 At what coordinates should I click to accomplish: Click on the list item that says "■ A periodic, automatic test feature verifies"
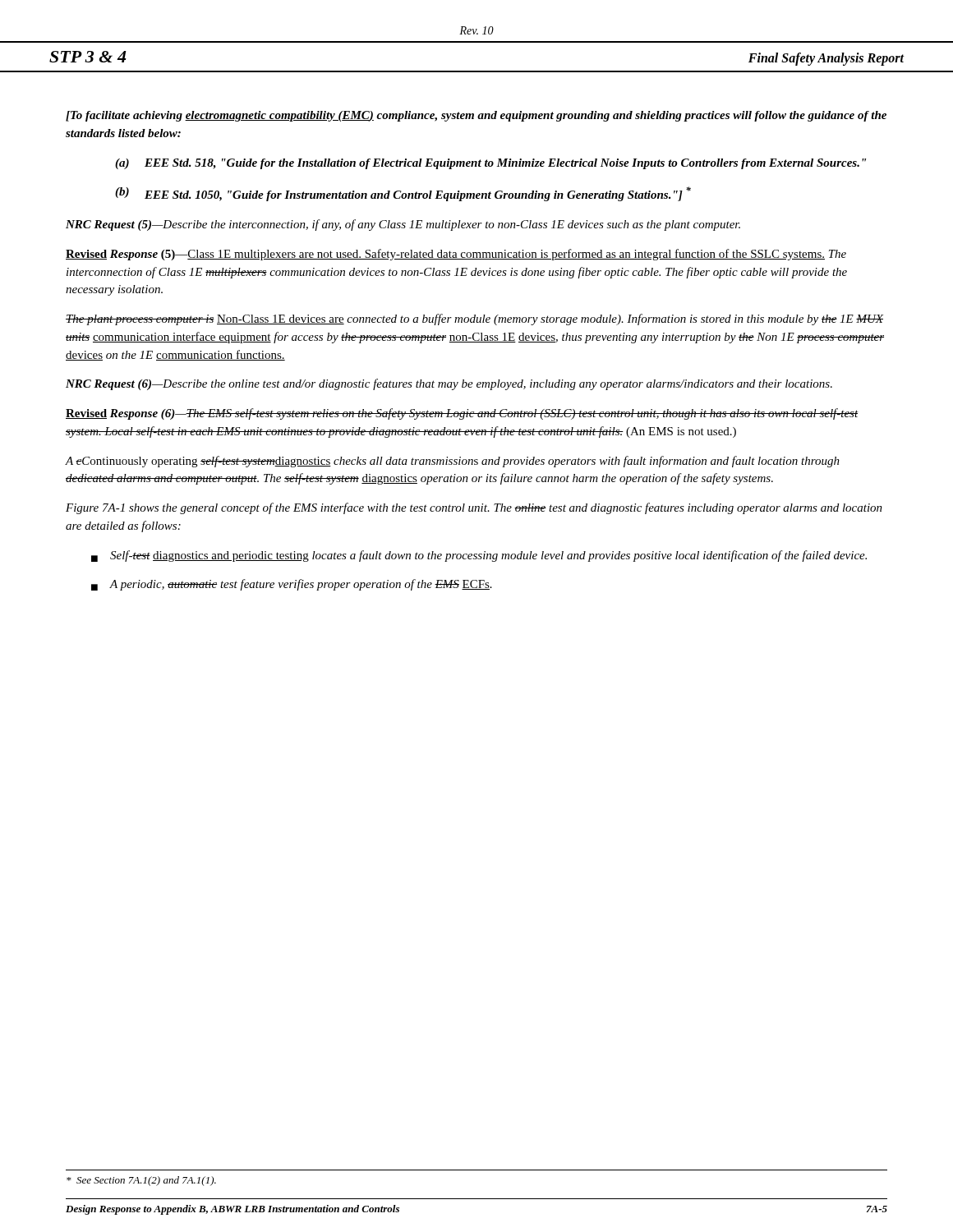(489, 586)
